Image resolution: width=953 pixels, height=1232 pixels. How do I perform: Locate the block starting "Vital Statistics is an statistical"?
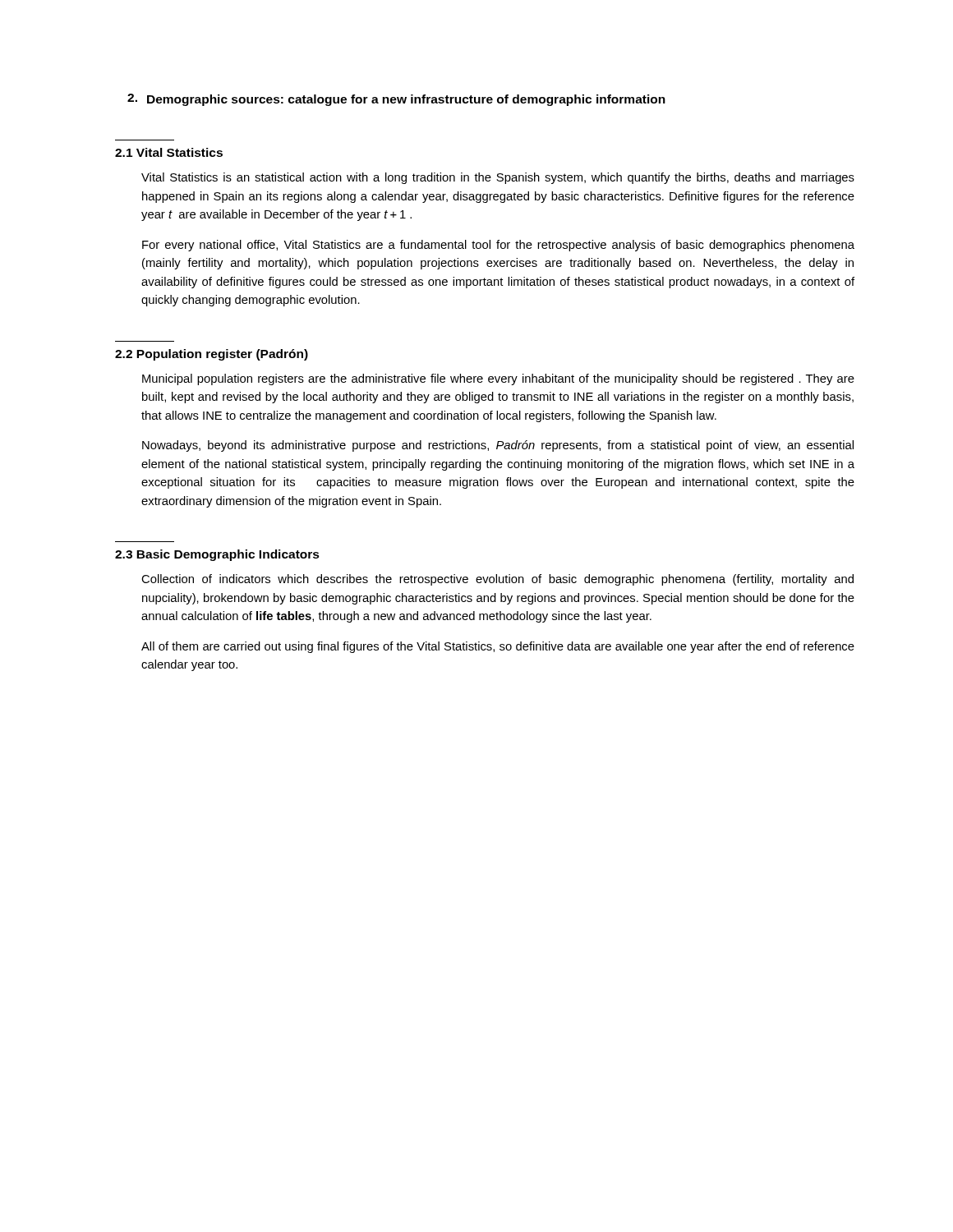(x=498, y=196)
